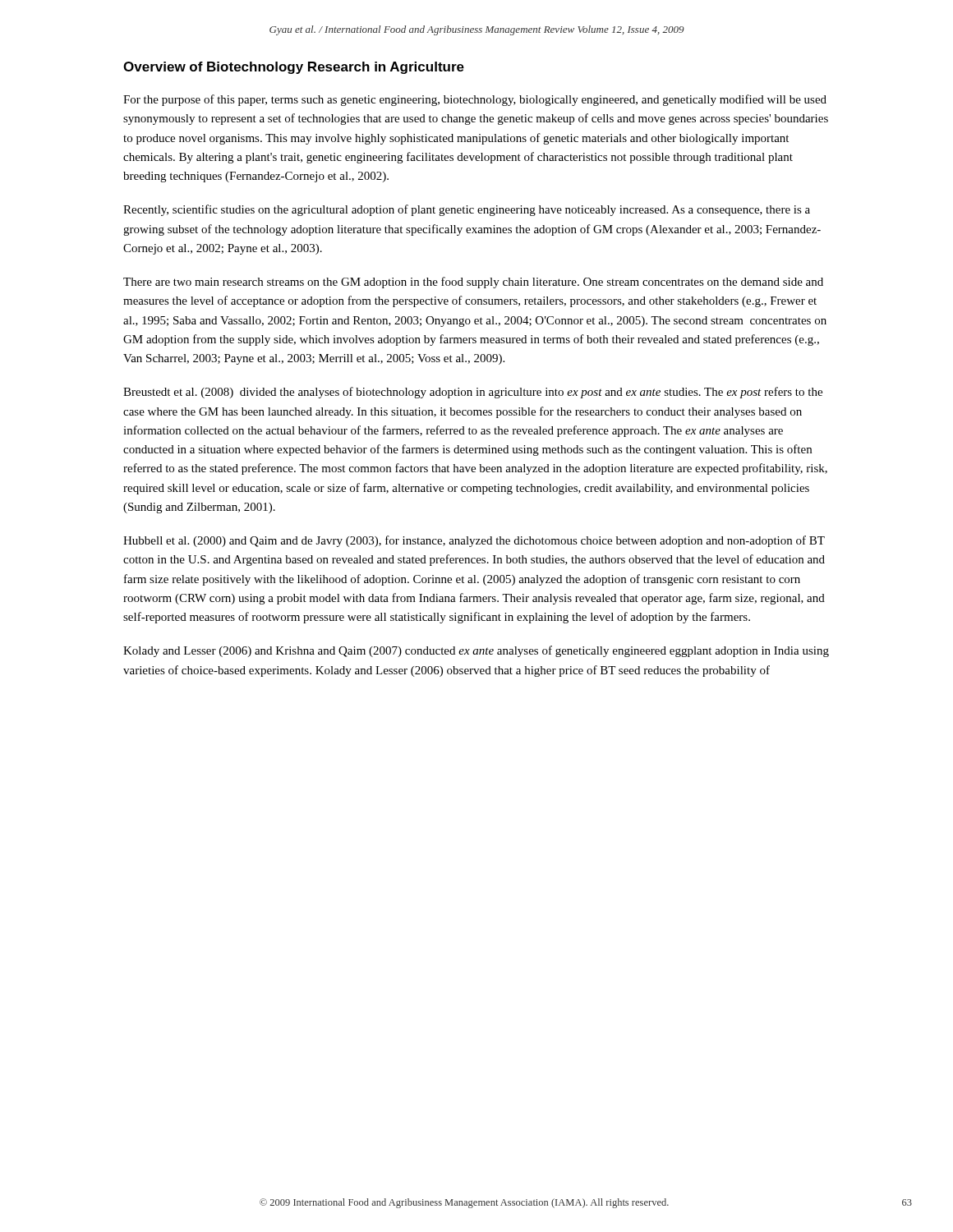This screenshot has width=953, height=1232.
Task: Point to the text starting "Kolady and Lesser (2006) and Krishna and"
Action: 476,660
